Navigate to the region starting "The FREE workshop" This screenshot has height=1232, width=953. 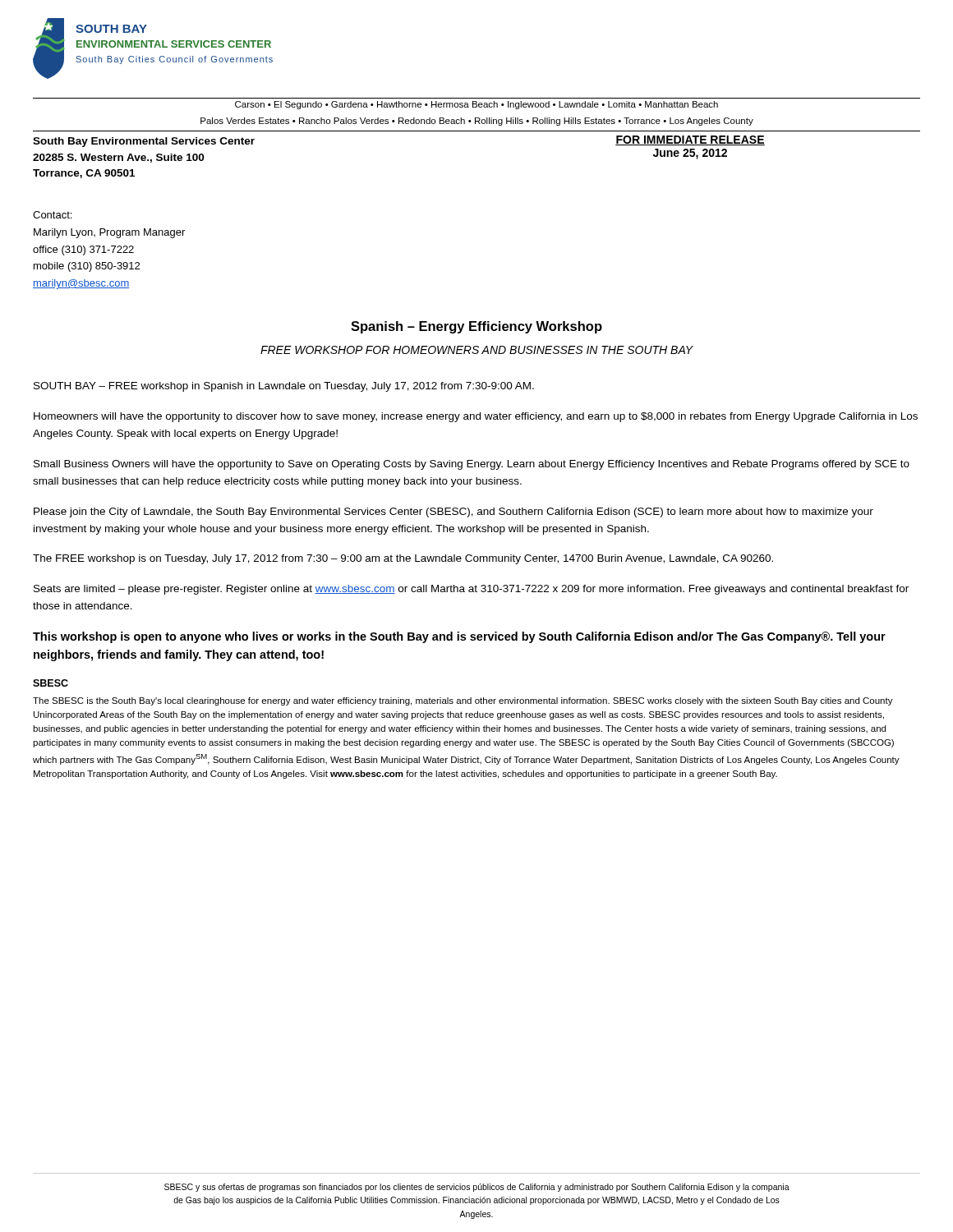pyautogui.click(x=404, y=558)
